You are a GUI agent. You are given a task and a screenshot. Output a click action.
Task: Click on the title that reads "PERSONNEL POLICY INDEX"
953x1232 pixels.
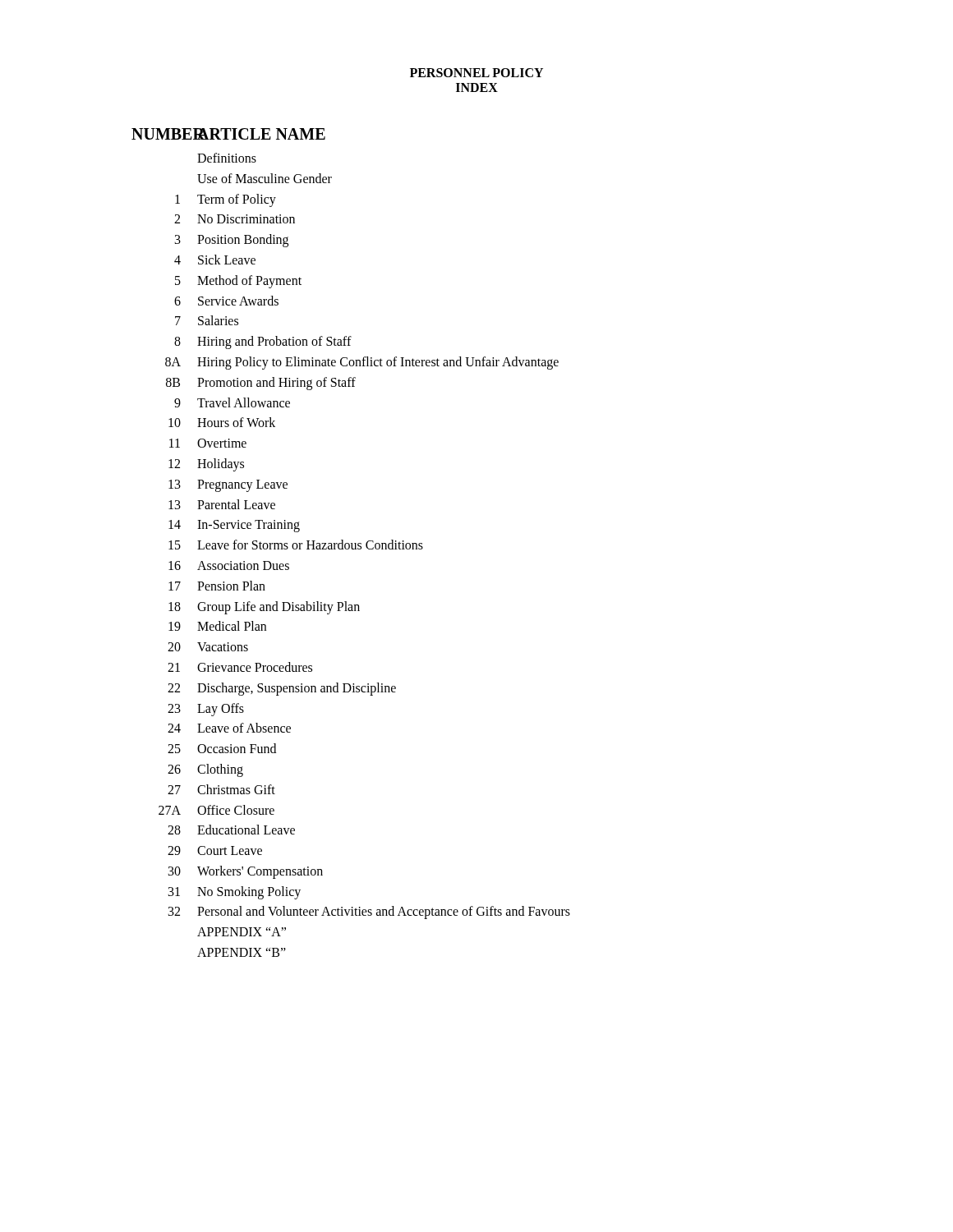(476, 80)
